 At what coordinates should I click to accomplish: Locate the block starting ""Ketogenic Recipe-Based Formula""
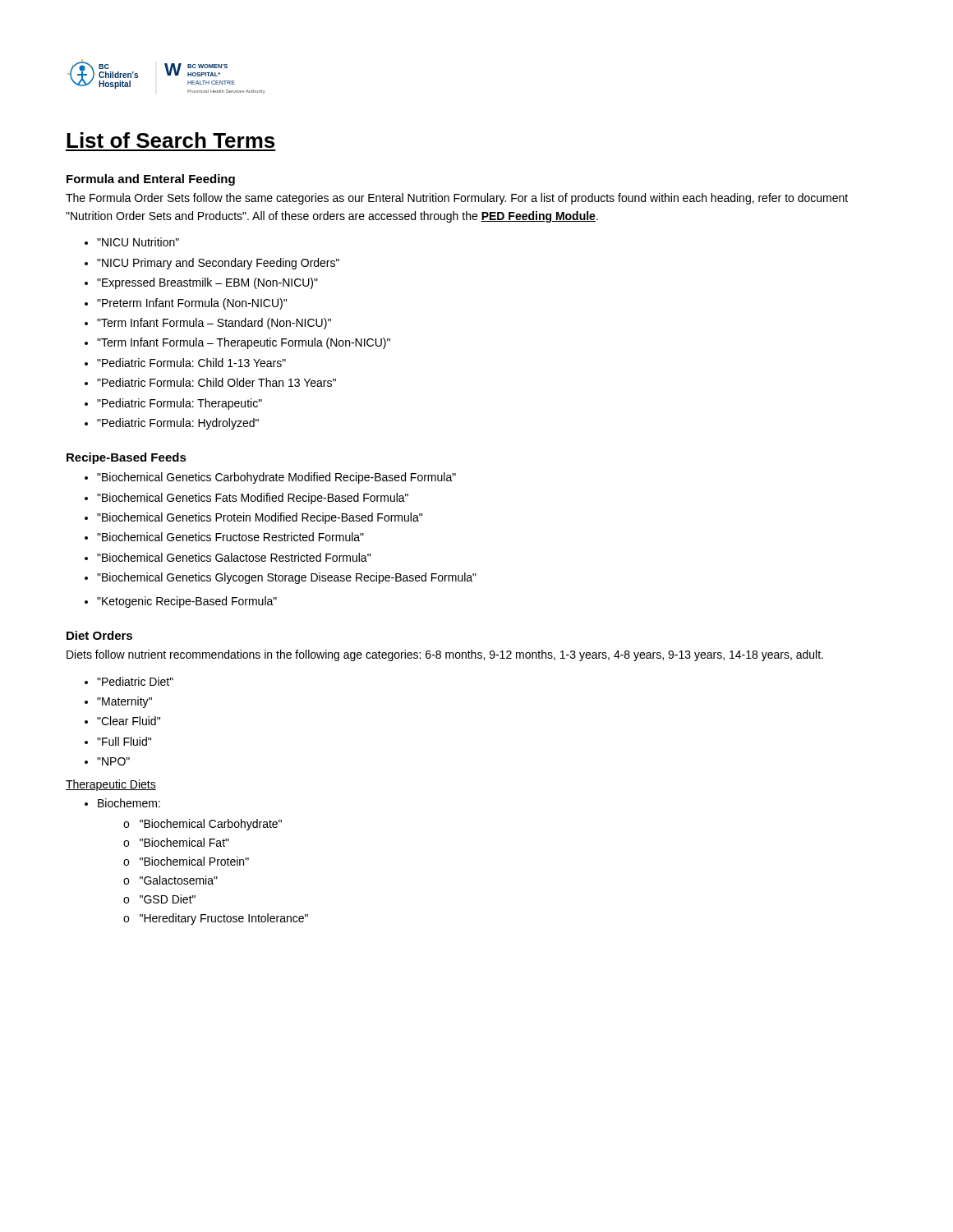pos(181,602)
